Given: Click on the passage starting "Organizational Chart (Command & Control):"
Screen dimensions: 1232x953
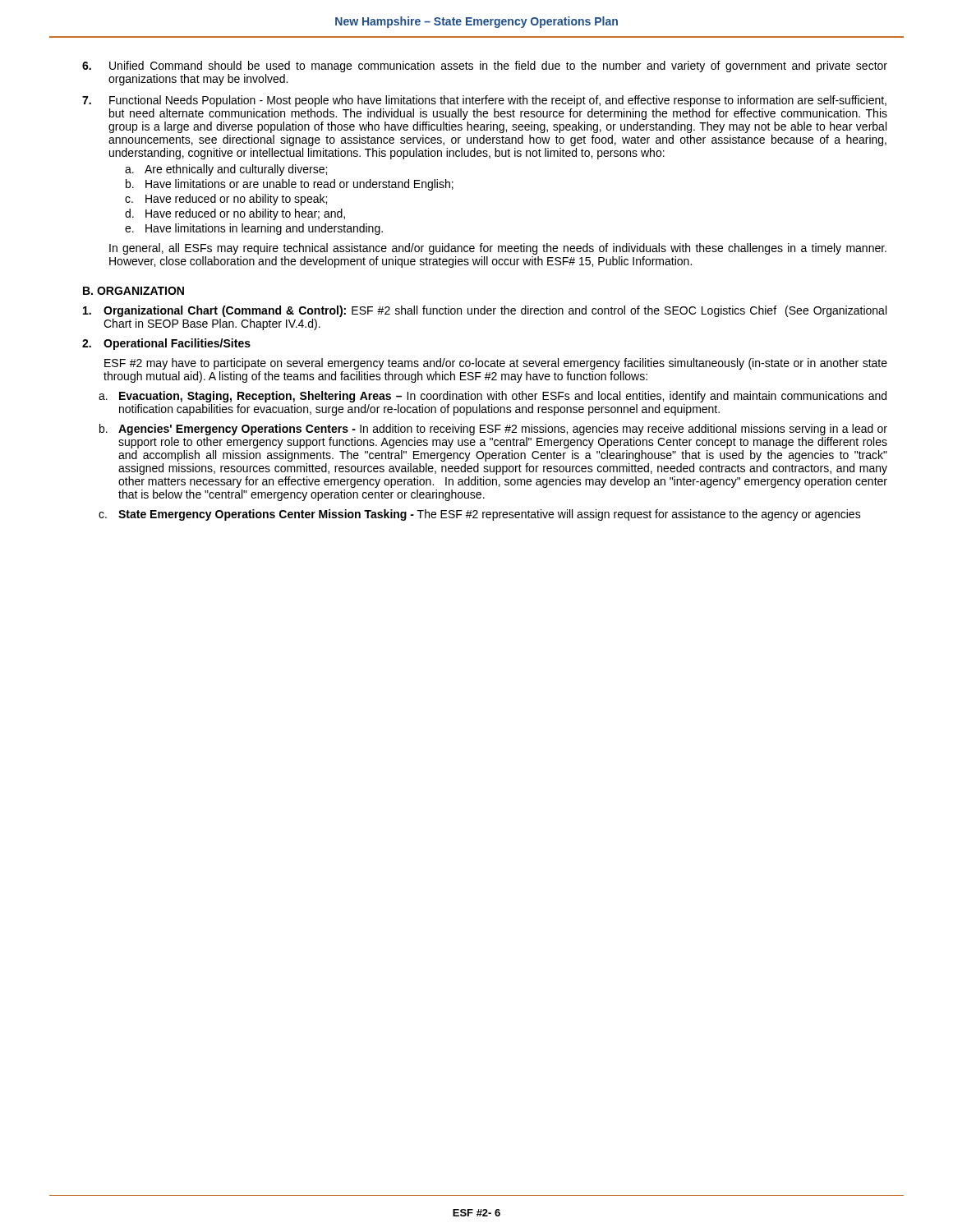Looking at the screenshot, I should click(485, 317).
